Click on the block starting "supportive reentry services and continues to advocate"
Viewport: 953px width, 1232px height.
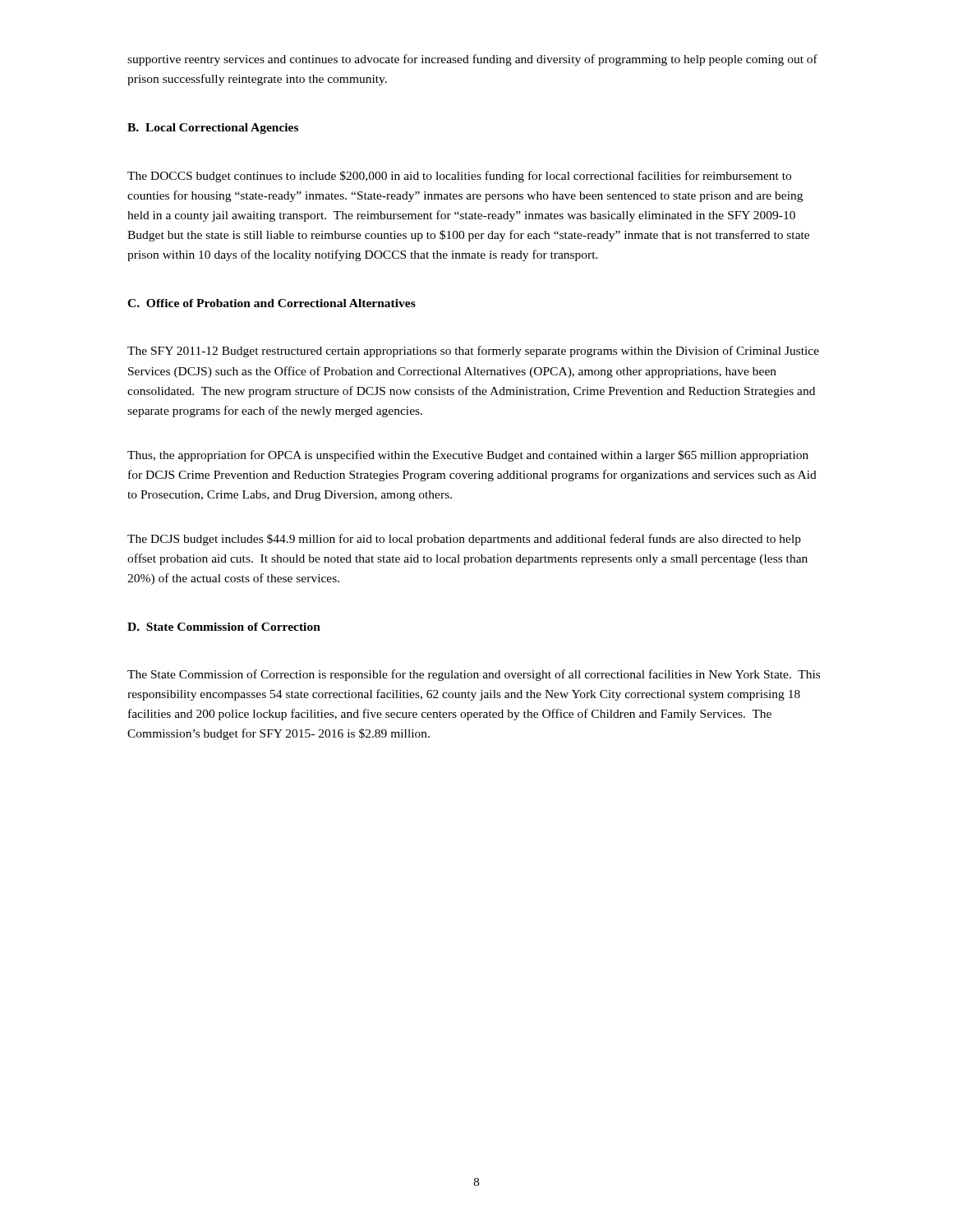472,69
